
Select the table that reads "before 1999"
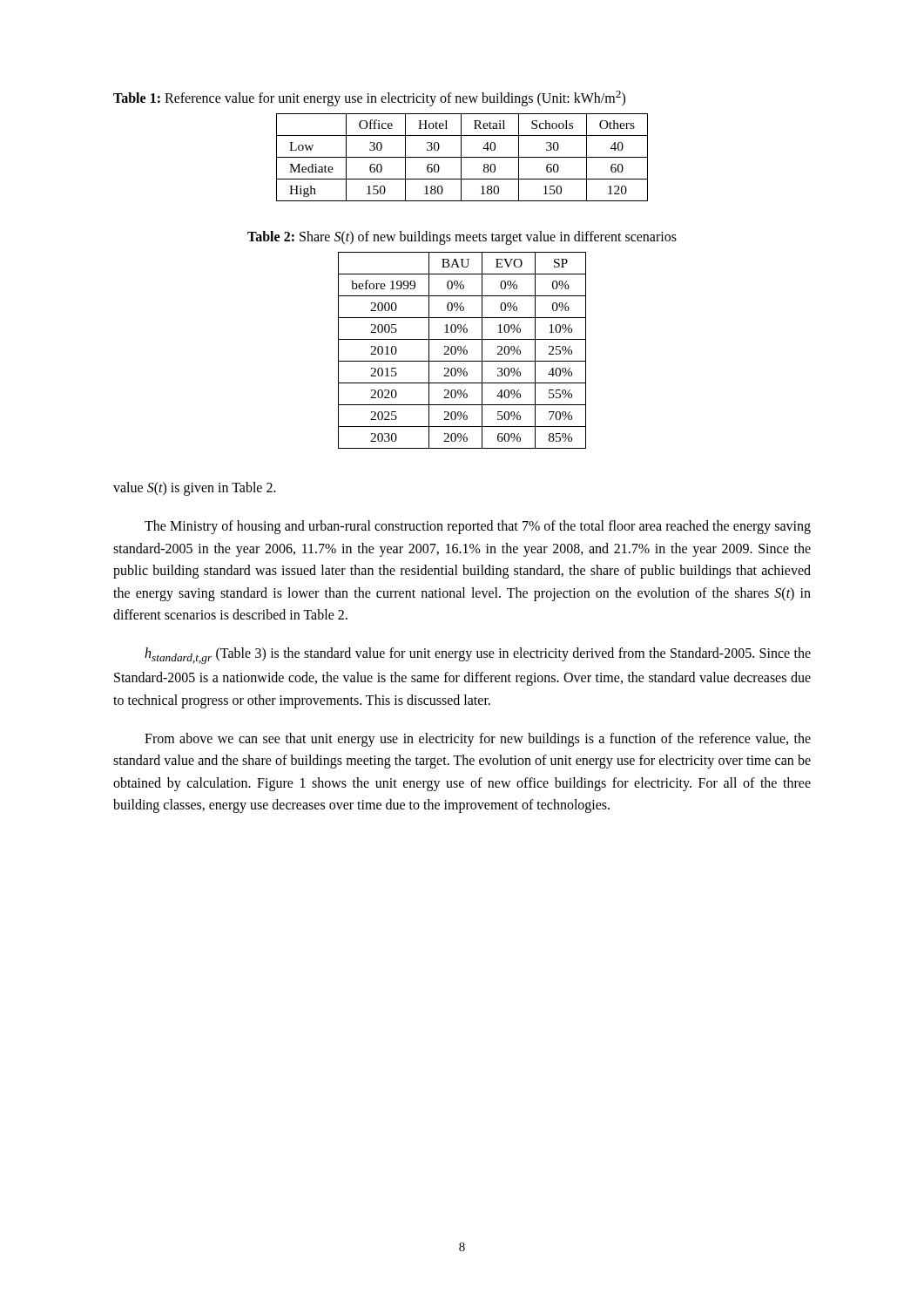pyautogui.click(x=462, y=351)
